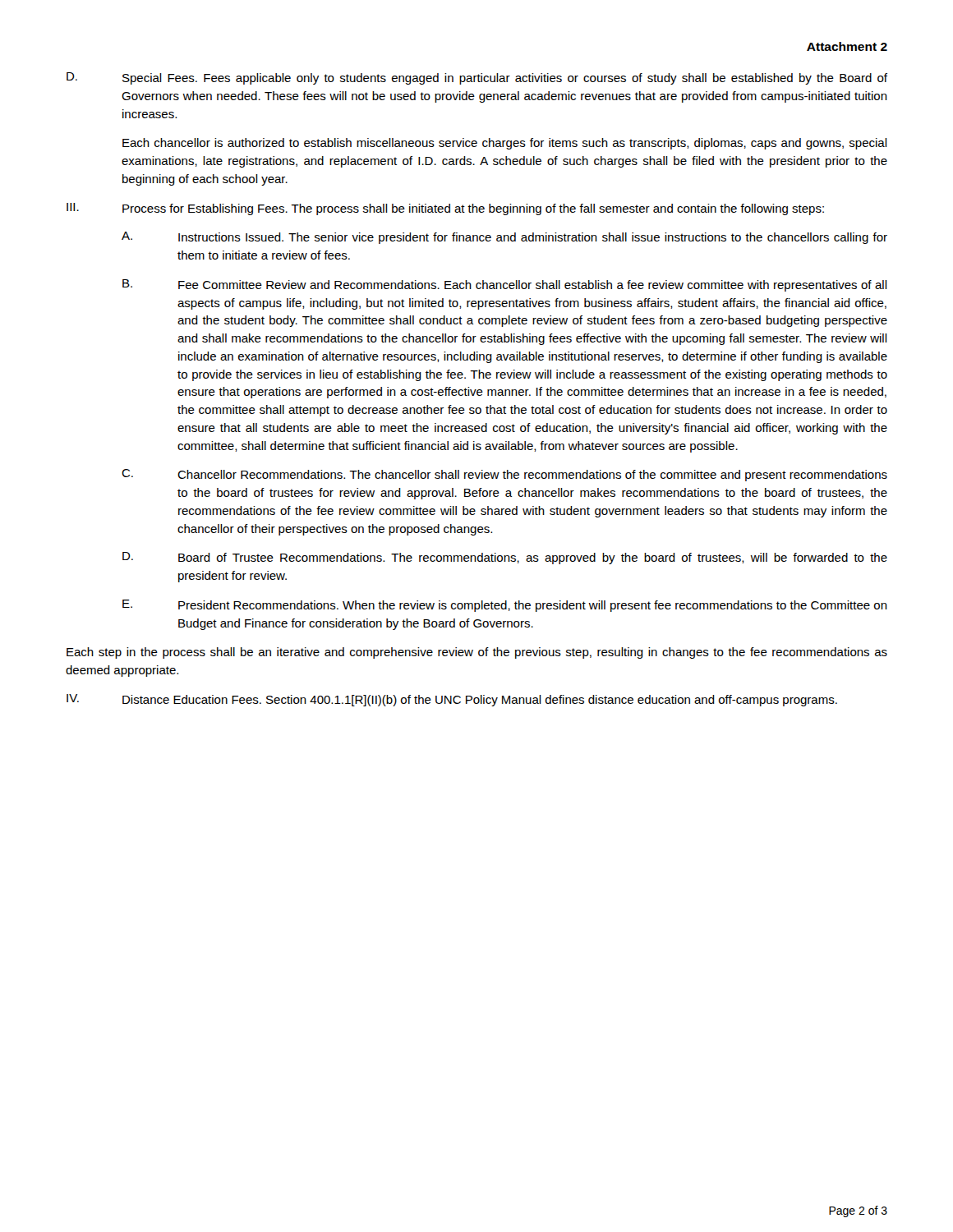Navigate to the element starting "E. President Recommendations. When"
The height and width of the screenshot is (1232, 953).
tap(504, 614)
